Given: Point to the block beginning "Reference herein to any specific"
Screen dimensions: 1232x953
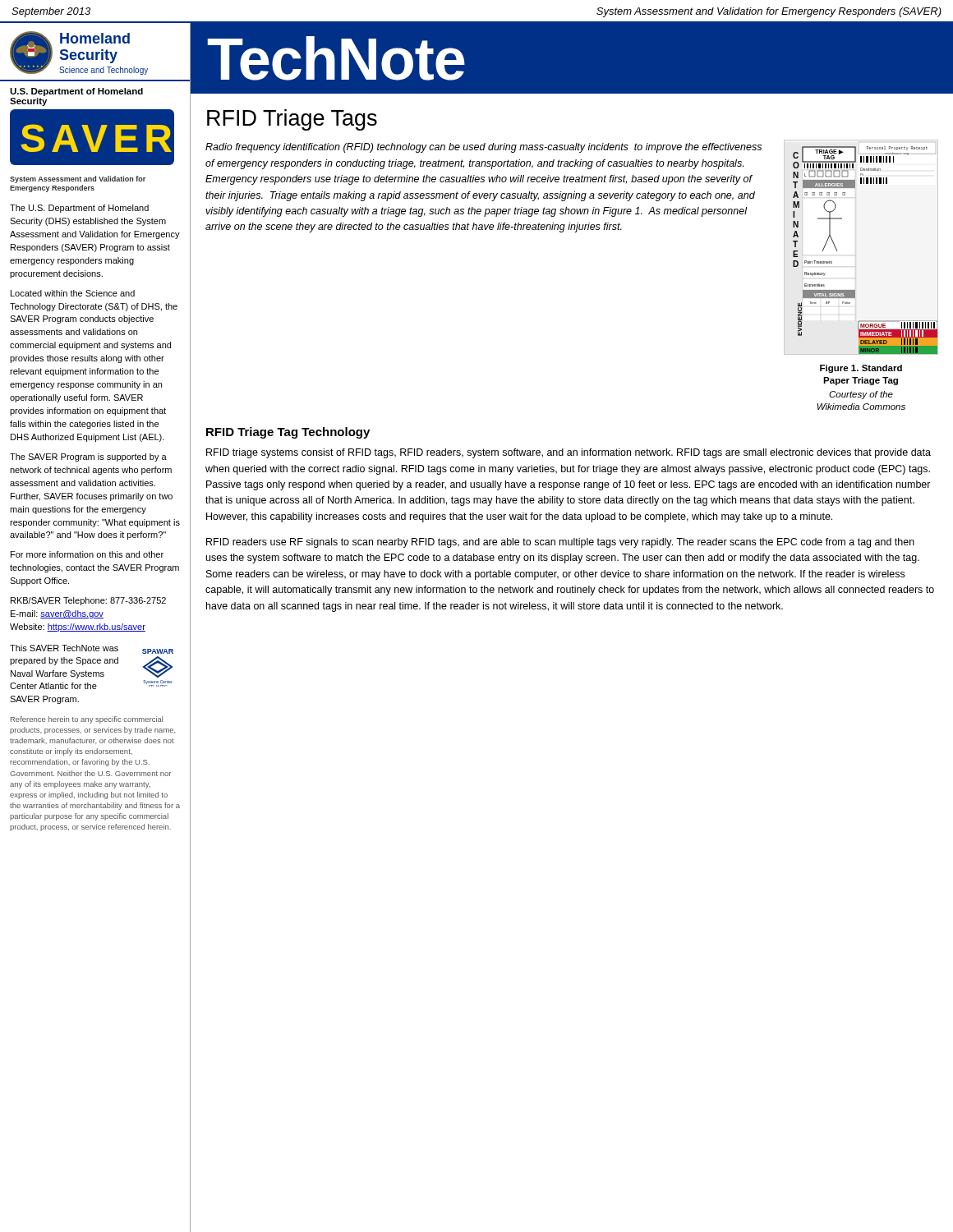Looking at the screenshot, I should click(x=95, y=773).
